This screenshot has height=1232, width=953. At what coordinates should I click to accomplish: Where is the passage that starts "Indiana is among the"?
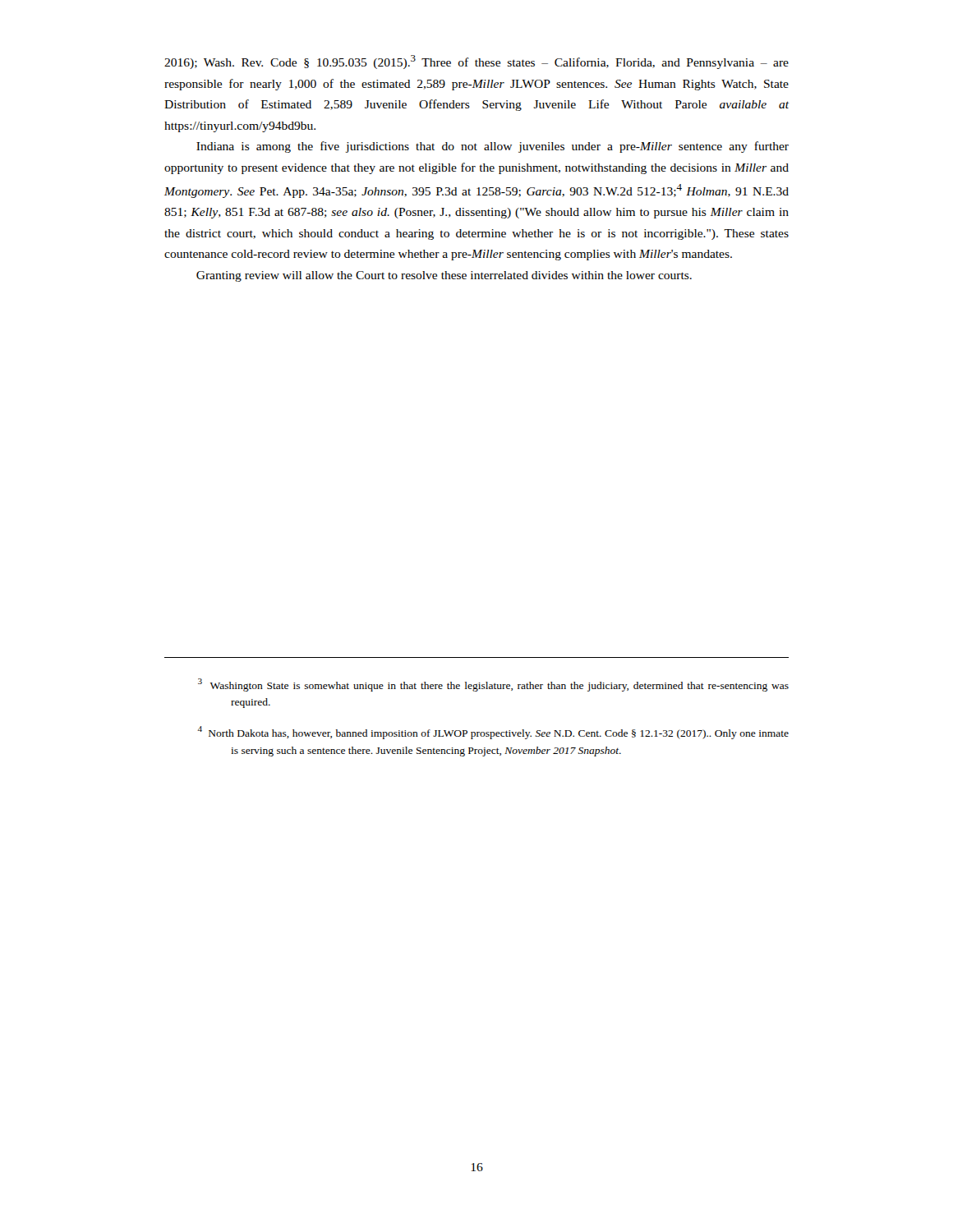click(x=476, y=200)
